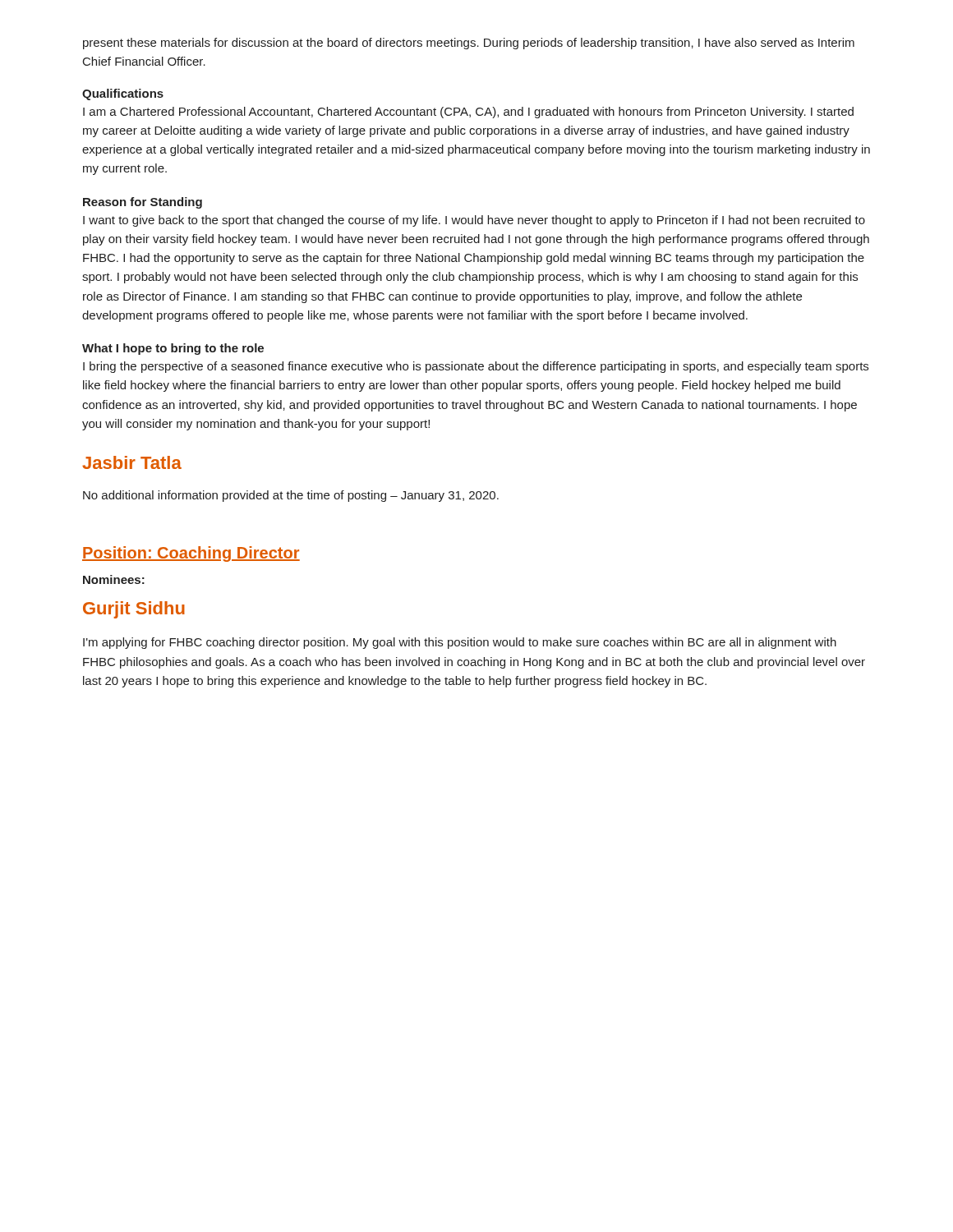Click the passage that begins "I bring the perspective"
Image resolution: width=953 pixels, height=1232 pixels.
[x=476, y=395]
